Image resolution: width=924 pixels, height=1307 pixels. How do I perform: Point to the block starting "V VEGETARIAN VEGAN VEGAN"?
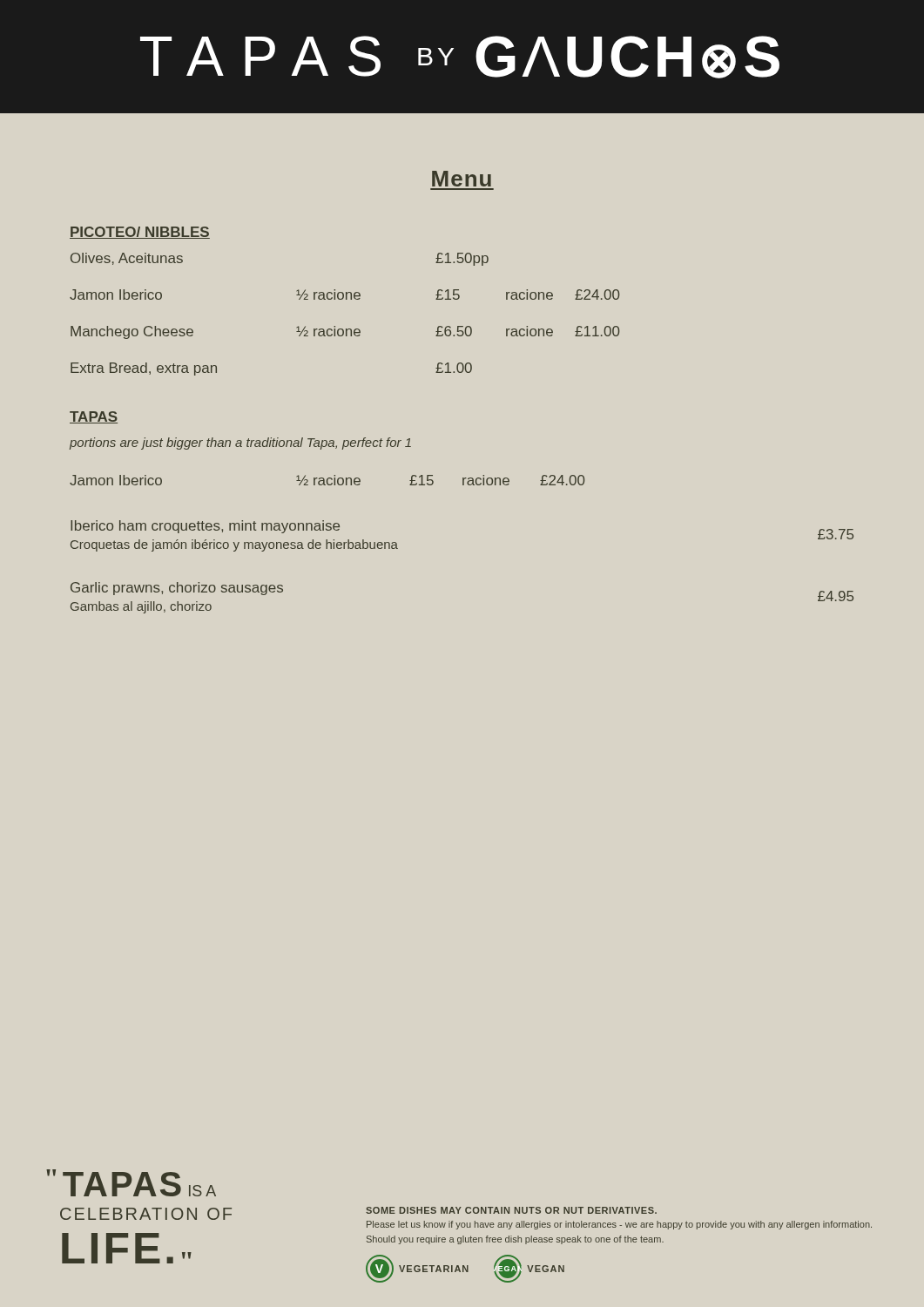tap(466, 1269)
